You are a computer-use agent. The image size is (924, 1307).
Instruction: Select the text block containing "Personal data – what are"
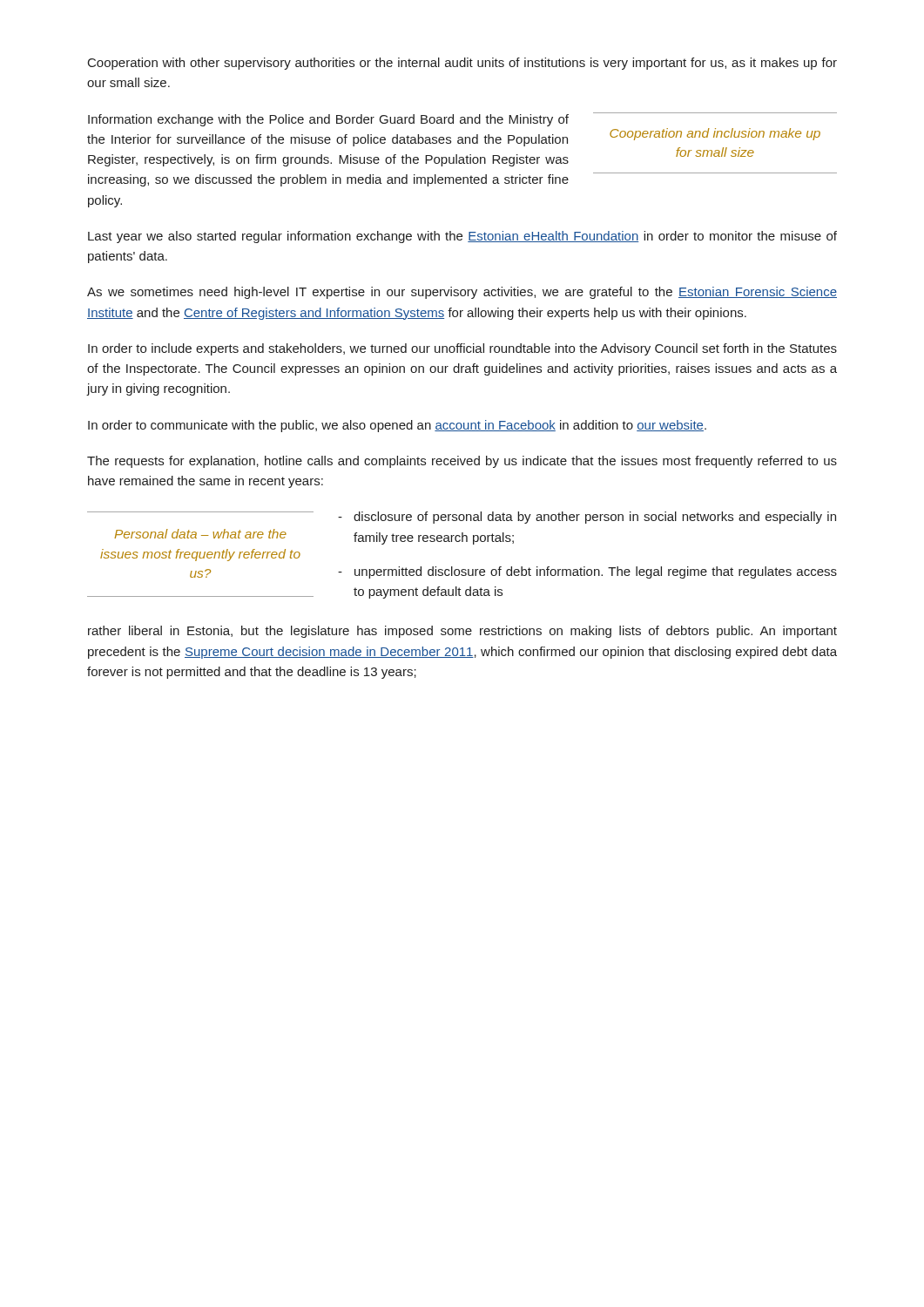[x=200, y=553]
